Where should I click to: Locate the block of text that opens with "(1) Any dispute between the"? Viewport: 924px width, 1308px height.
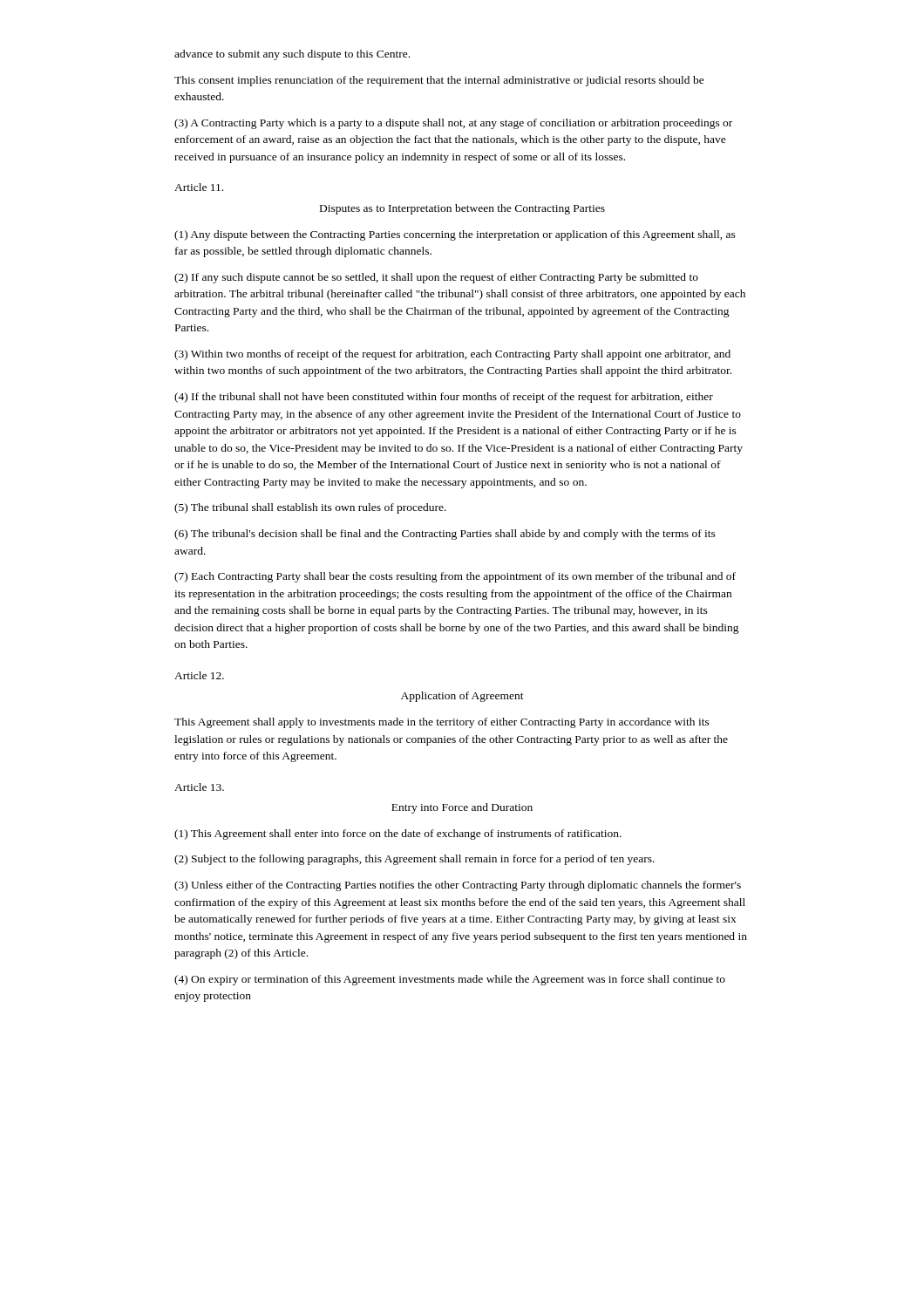(455, 242)
